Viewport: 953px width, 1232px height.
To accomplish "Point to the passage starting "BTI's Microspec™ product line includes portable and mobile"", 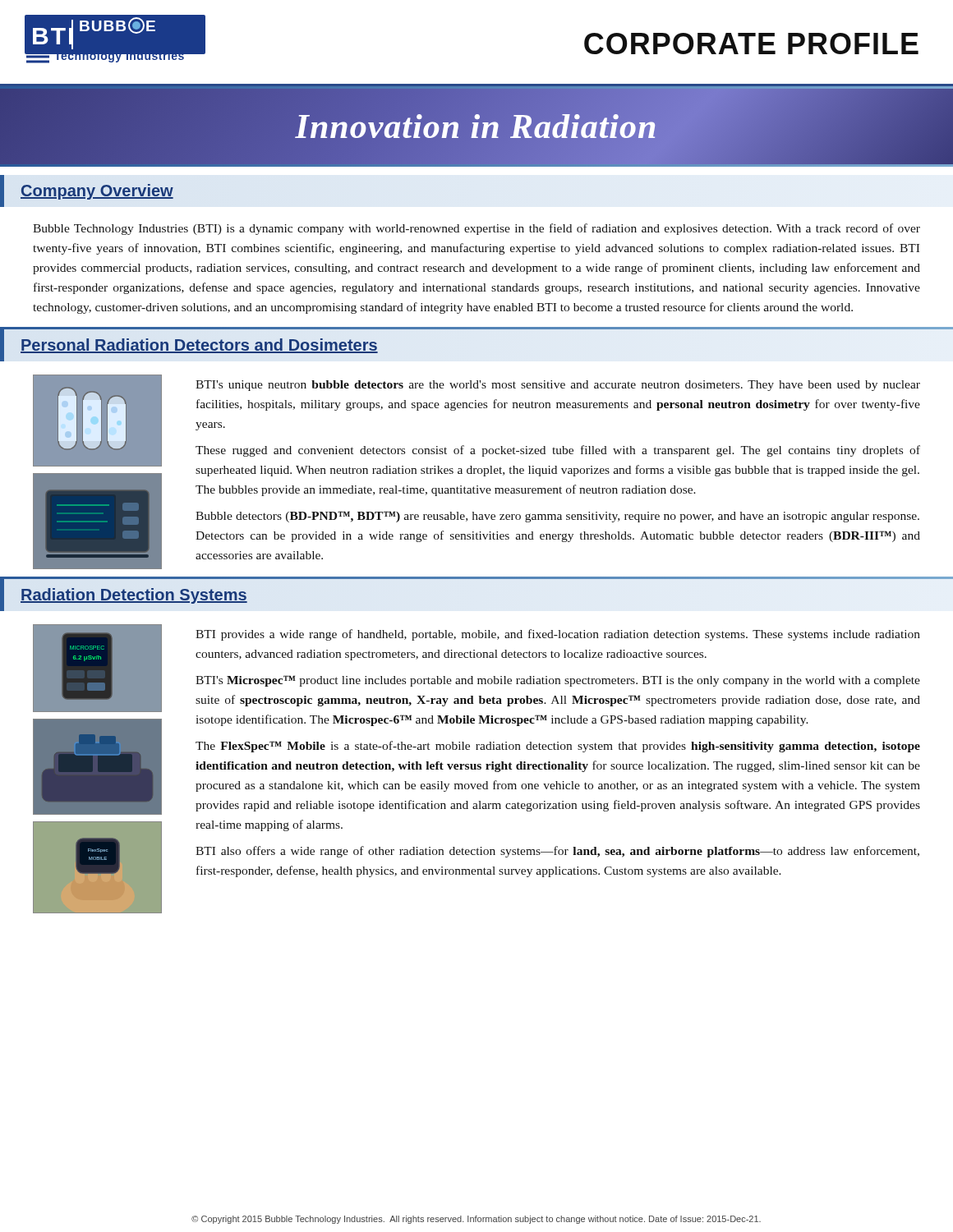I will (x=558, y=700).
